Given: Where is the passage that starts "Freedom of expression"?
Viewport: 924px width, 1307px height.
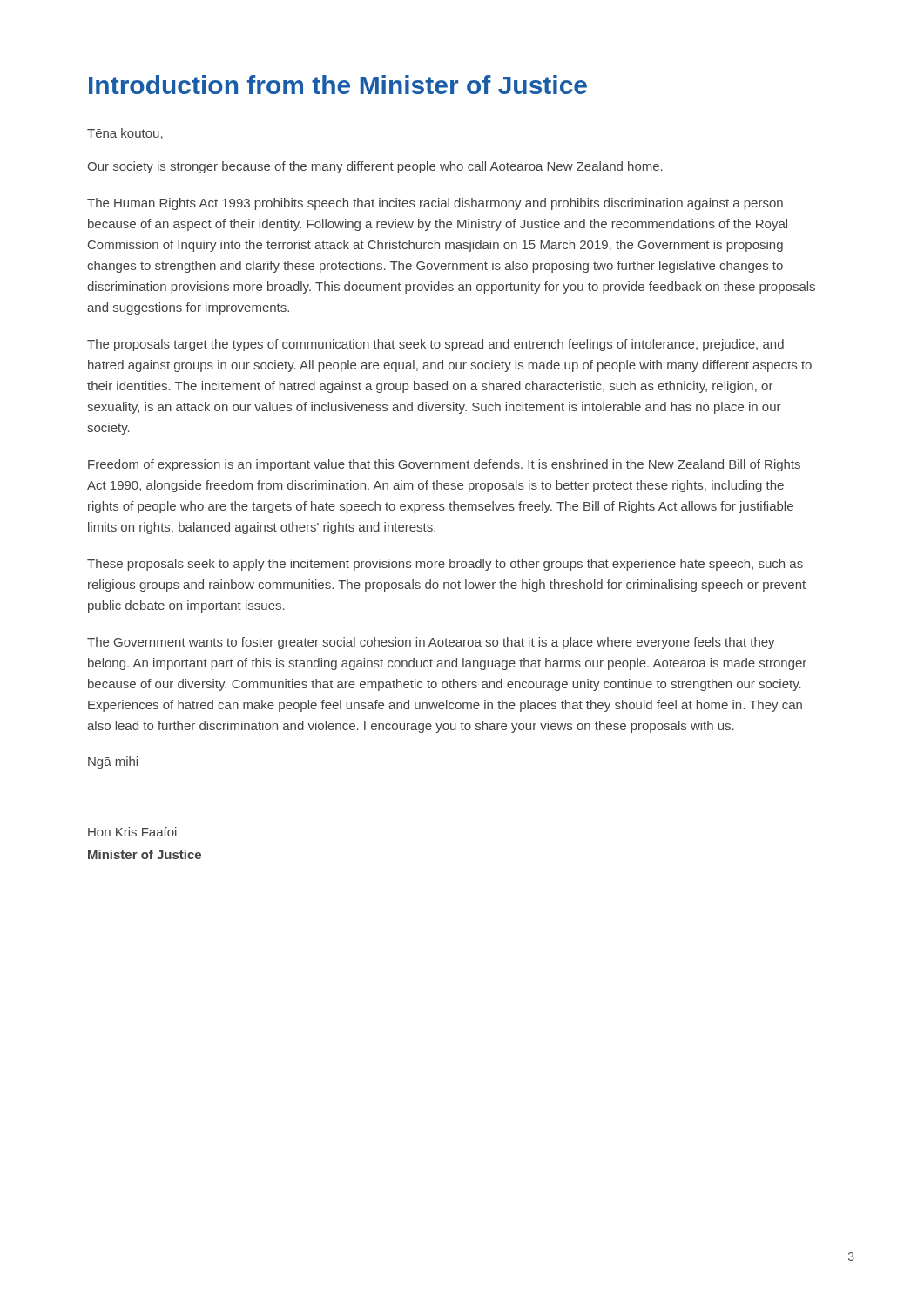Looking at the screenshot, I should point(444,495).
